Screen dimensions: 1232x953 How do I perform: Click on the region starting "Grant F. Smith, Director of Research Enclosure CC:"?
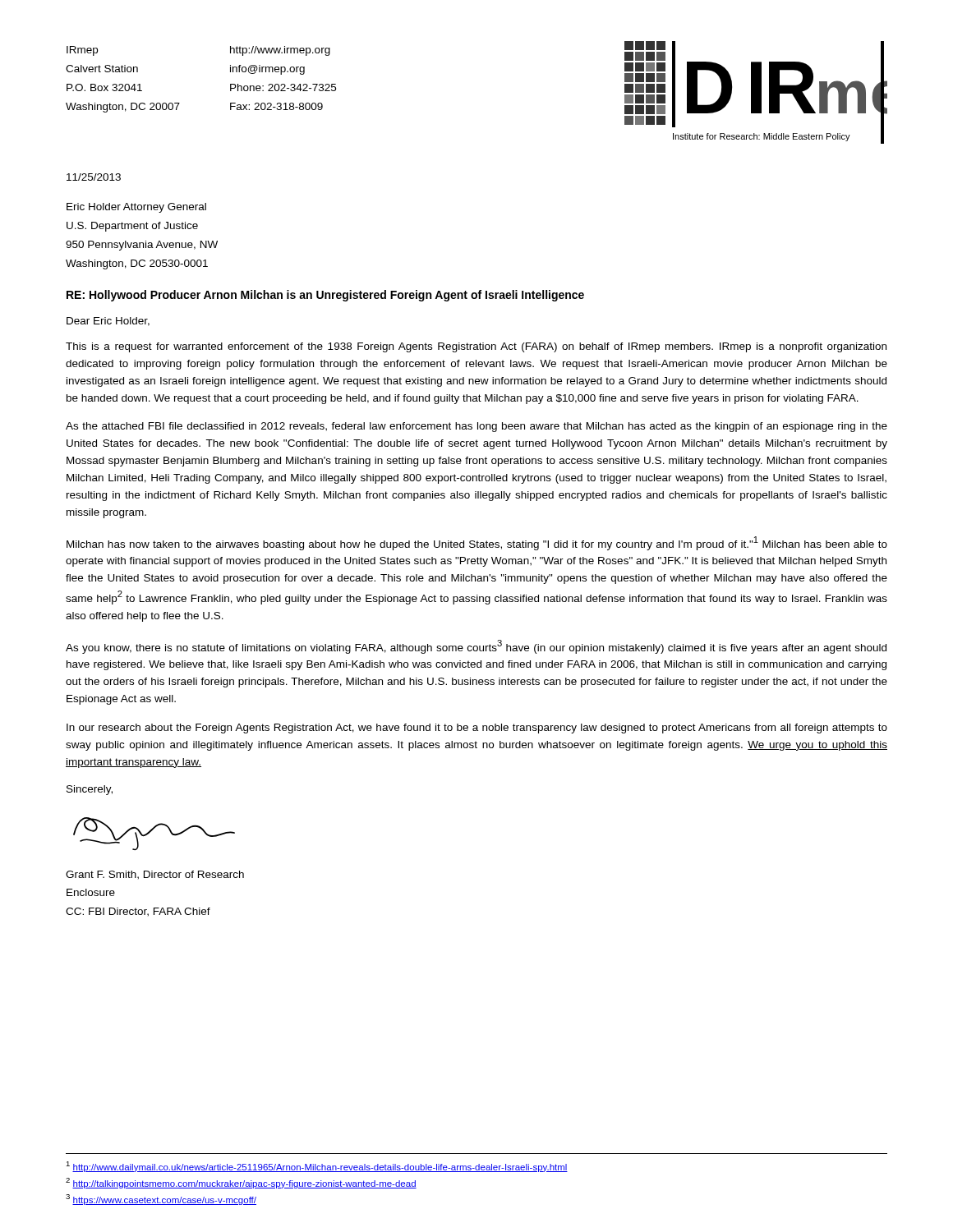(x=155, y=875)
